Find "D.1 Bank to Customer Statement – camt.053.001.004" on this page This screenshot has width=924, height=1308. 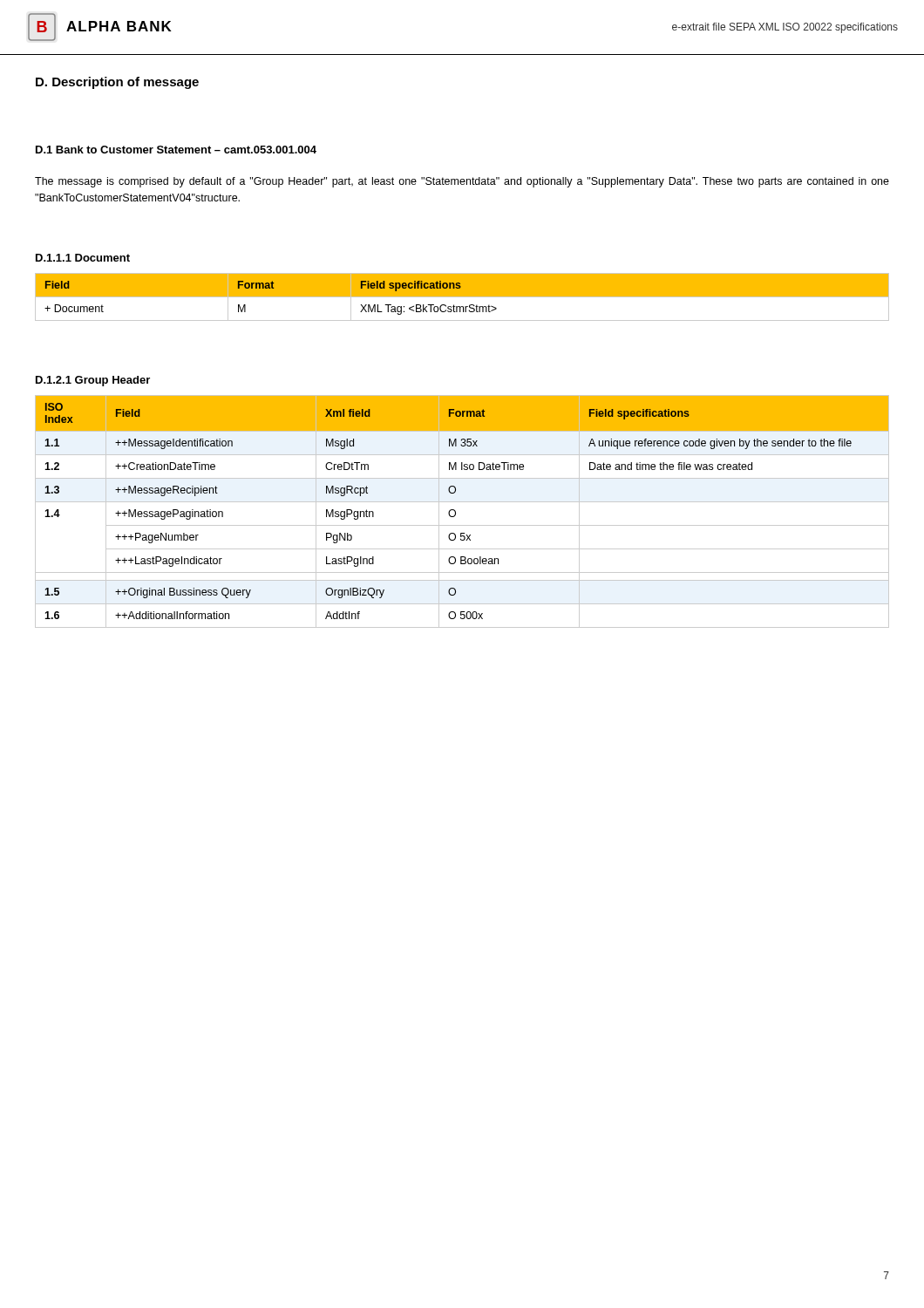point(176,150)
